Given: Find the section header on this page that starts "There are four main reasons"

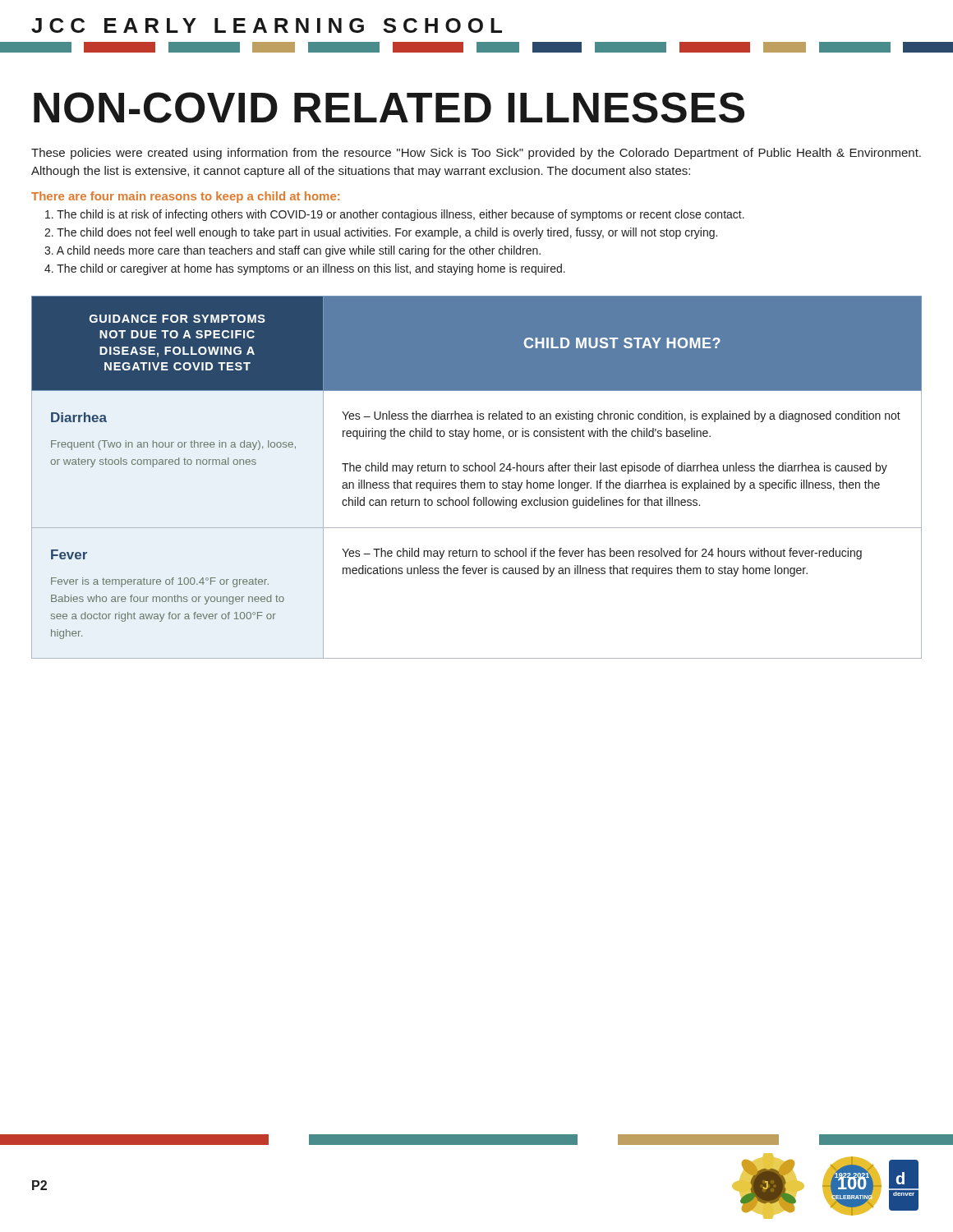Looking at the screenshot, I should [x=186, y=196].
